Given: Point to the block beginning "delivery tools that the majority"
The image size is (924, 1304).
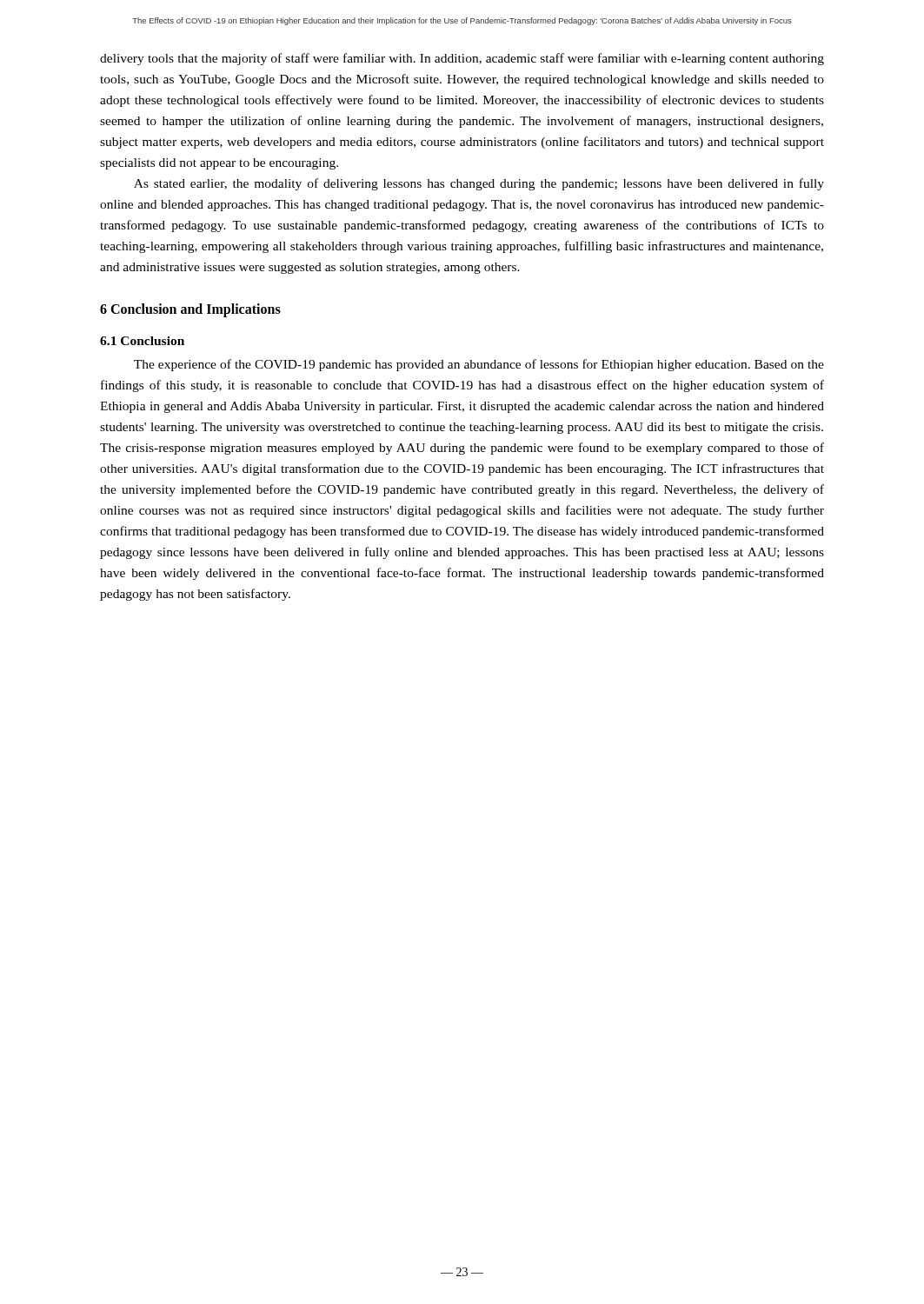Looking at the screenshot, I should point(462,110).
